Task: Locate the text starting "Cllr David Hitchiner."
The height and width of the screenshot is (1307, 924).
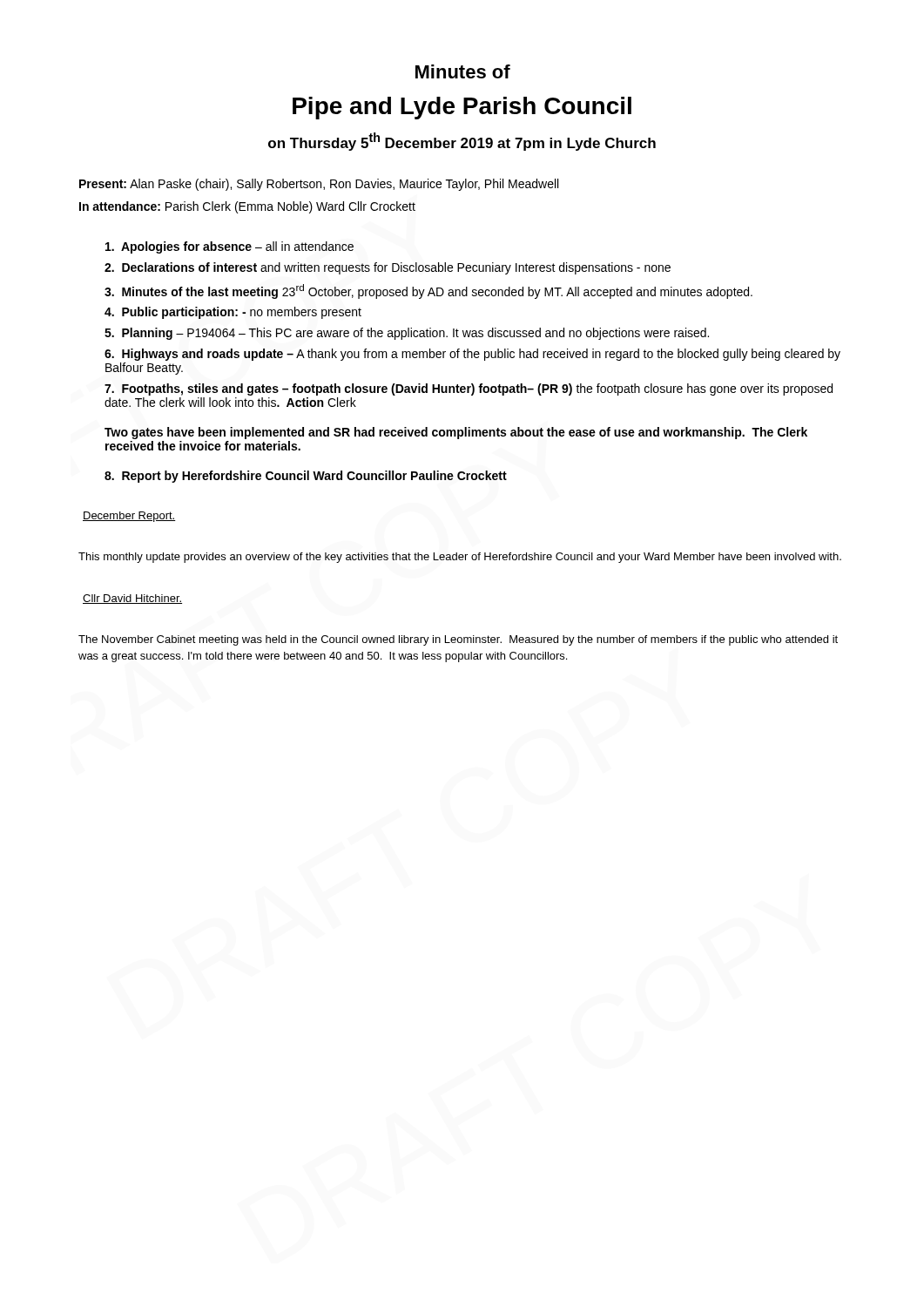Action: (x=132, y=598)
